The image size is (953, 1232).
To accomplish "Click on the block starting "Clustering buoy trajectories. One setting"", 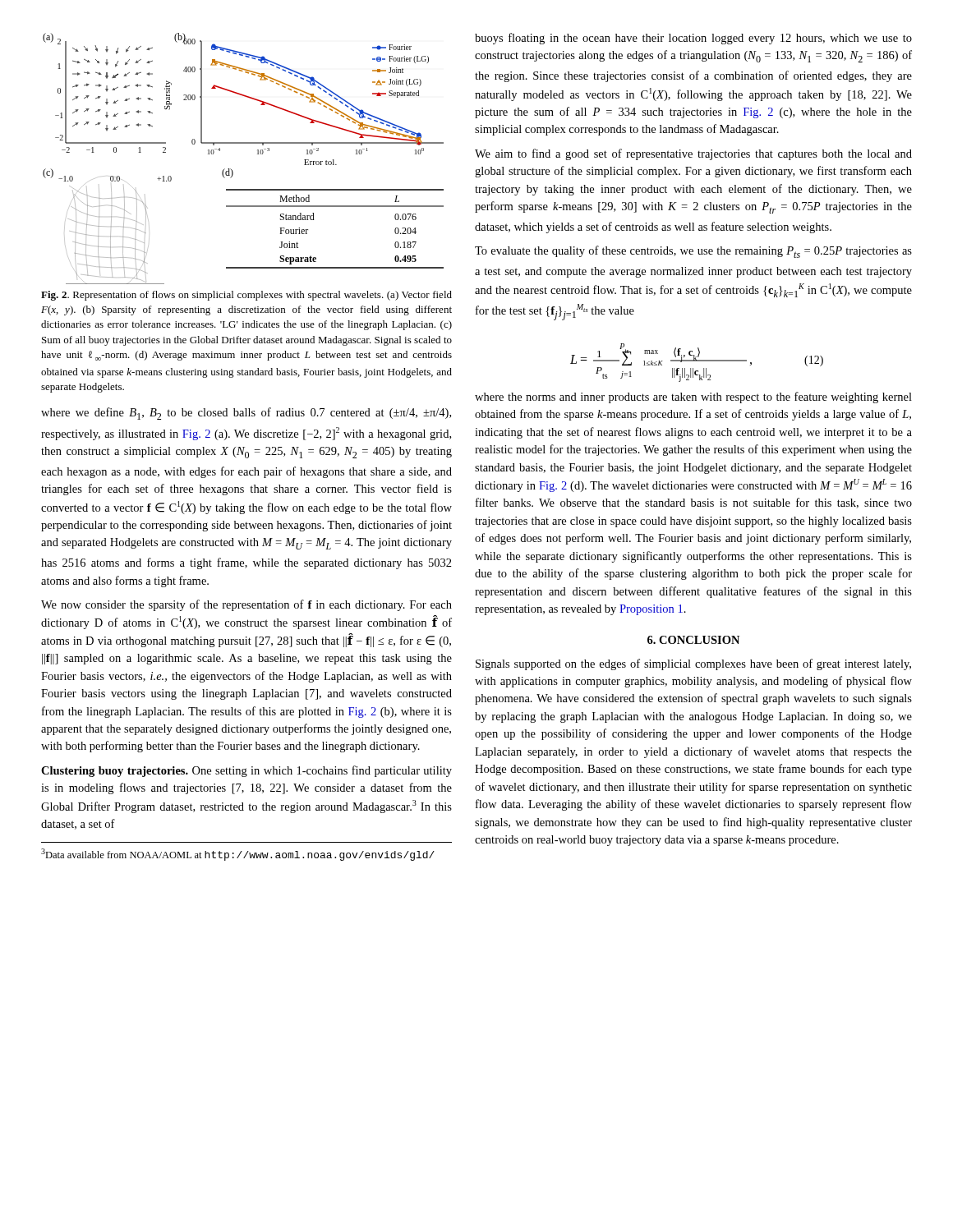I will [x=246, y=798].
